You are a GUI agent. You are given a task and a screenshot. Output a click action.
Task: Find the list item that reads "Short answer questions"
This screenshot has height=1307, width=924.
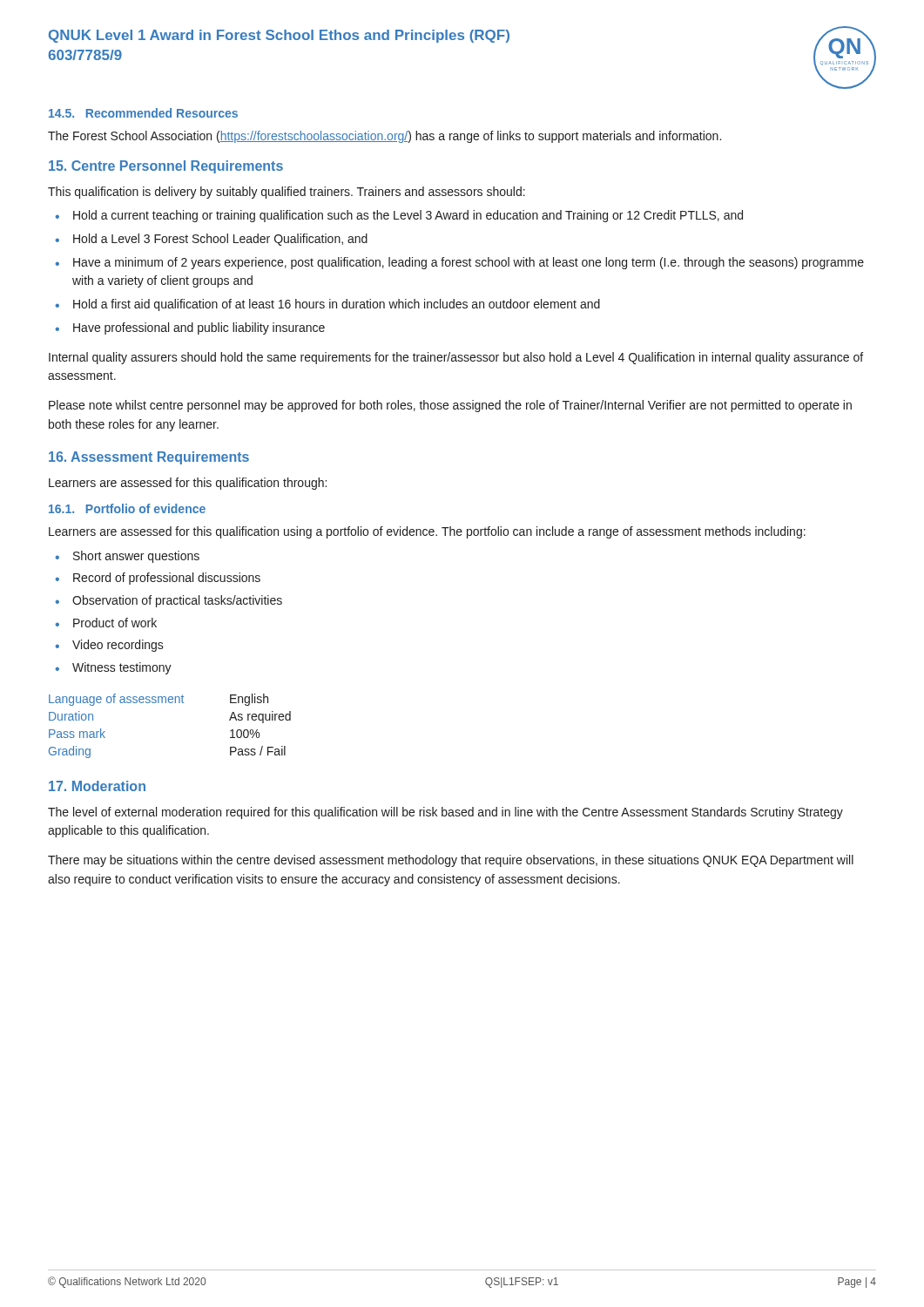point(136,556)
